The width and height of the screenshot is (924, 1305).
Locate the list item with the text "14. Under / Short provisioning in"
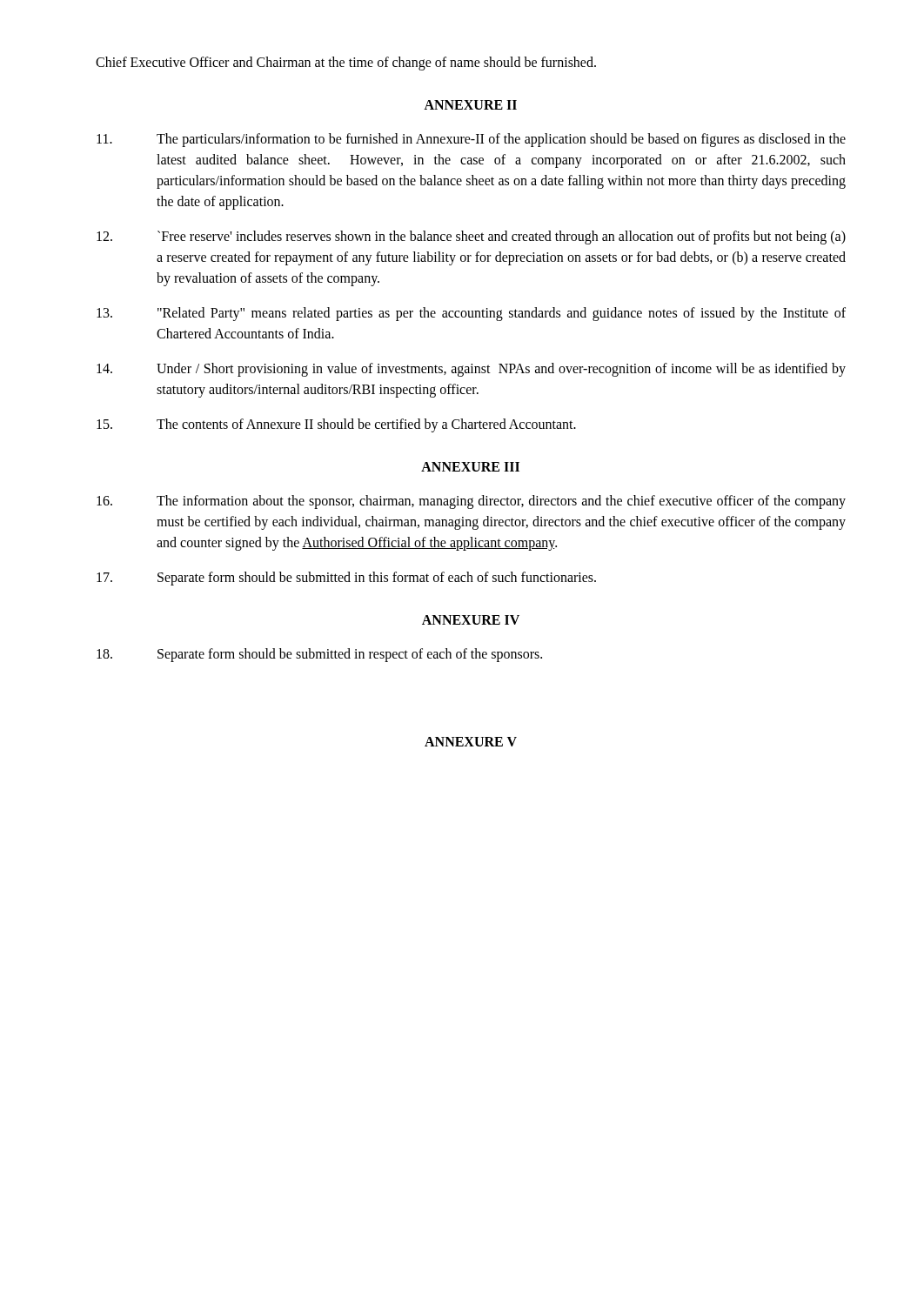point(471,379)
